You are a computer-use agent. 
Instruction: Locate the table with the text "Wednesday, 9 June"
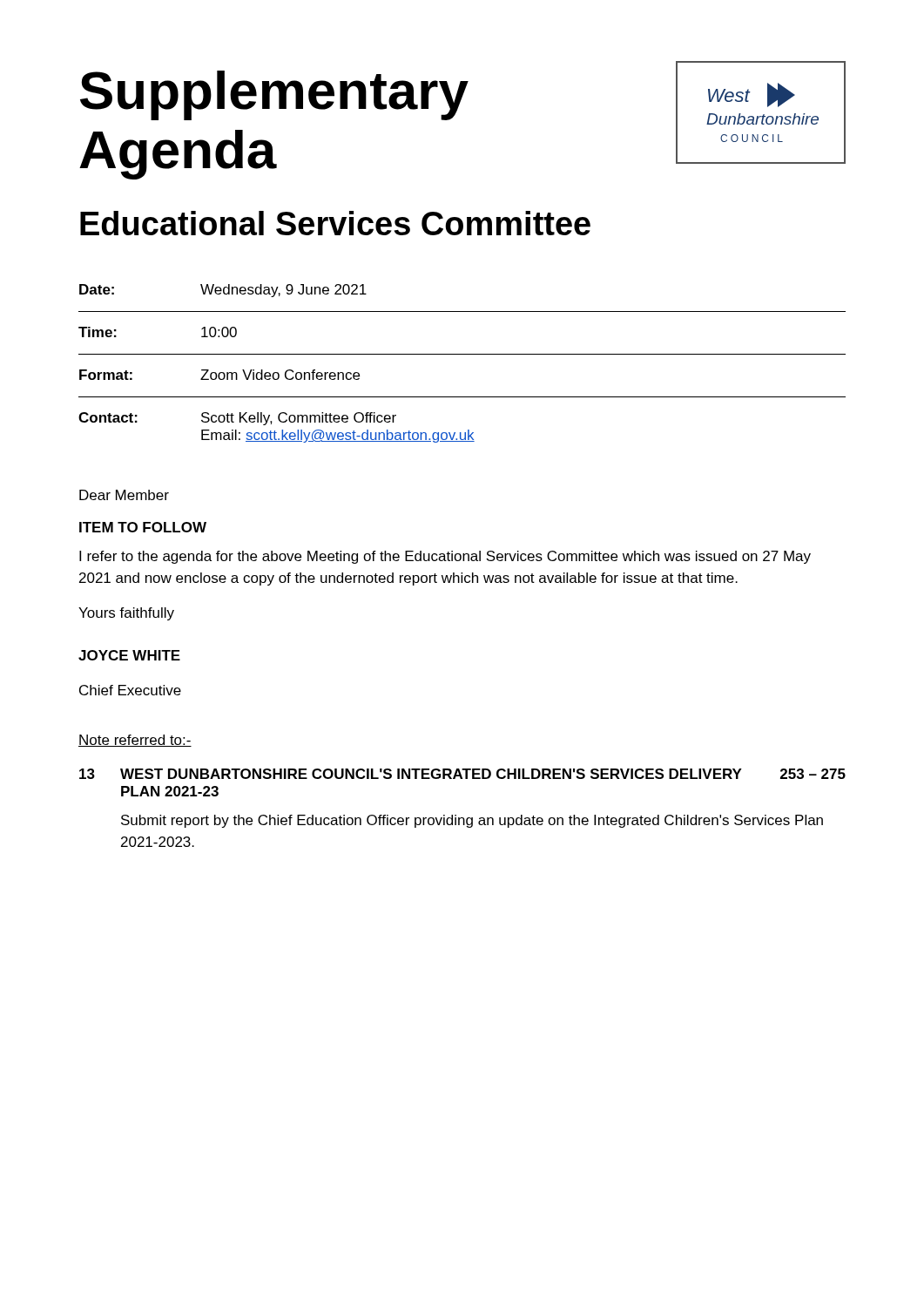click(x=462, y=363)
